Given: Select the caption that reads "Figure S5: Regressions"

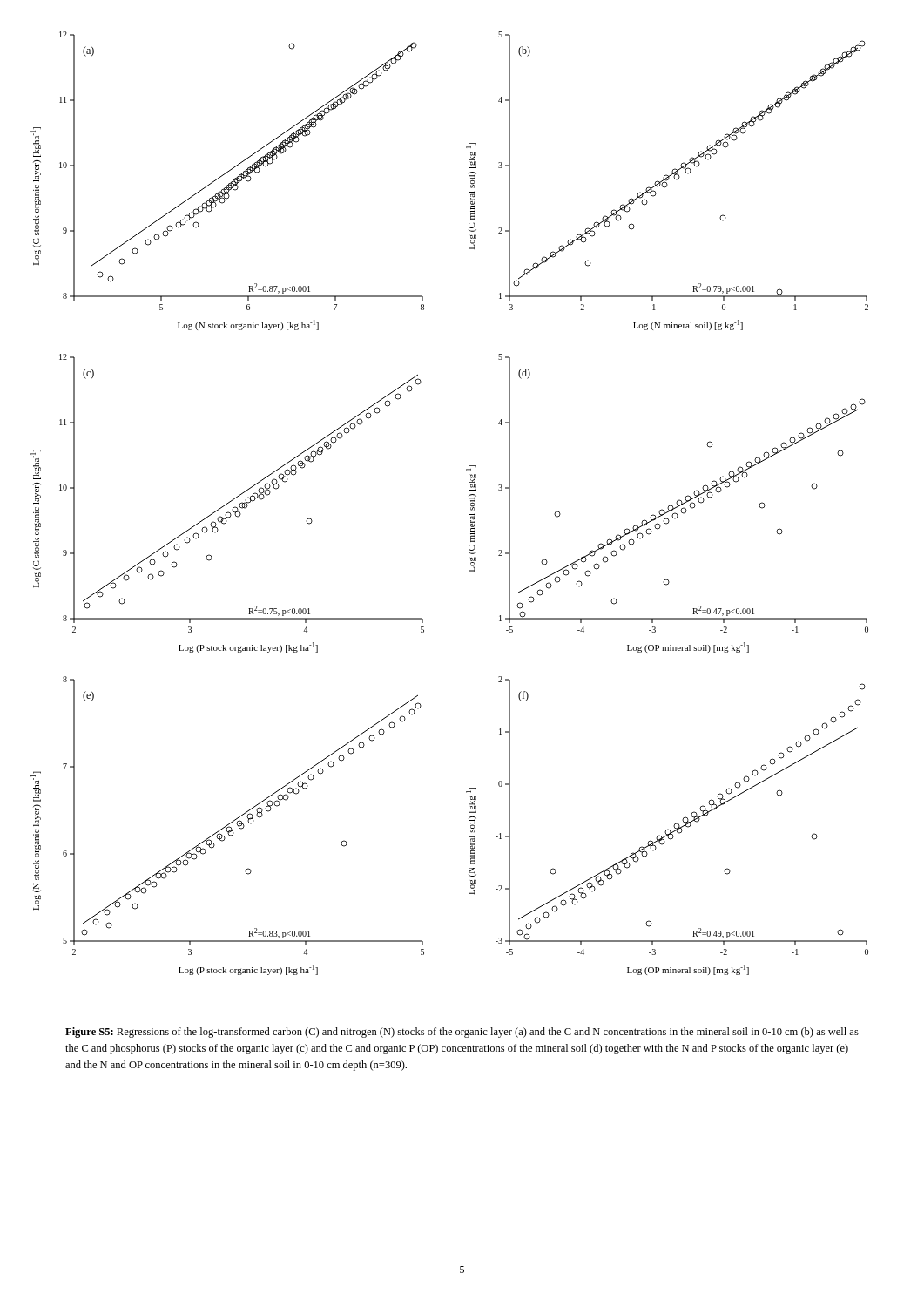Looking at the screenshot, I should (x=462, y=1048).
